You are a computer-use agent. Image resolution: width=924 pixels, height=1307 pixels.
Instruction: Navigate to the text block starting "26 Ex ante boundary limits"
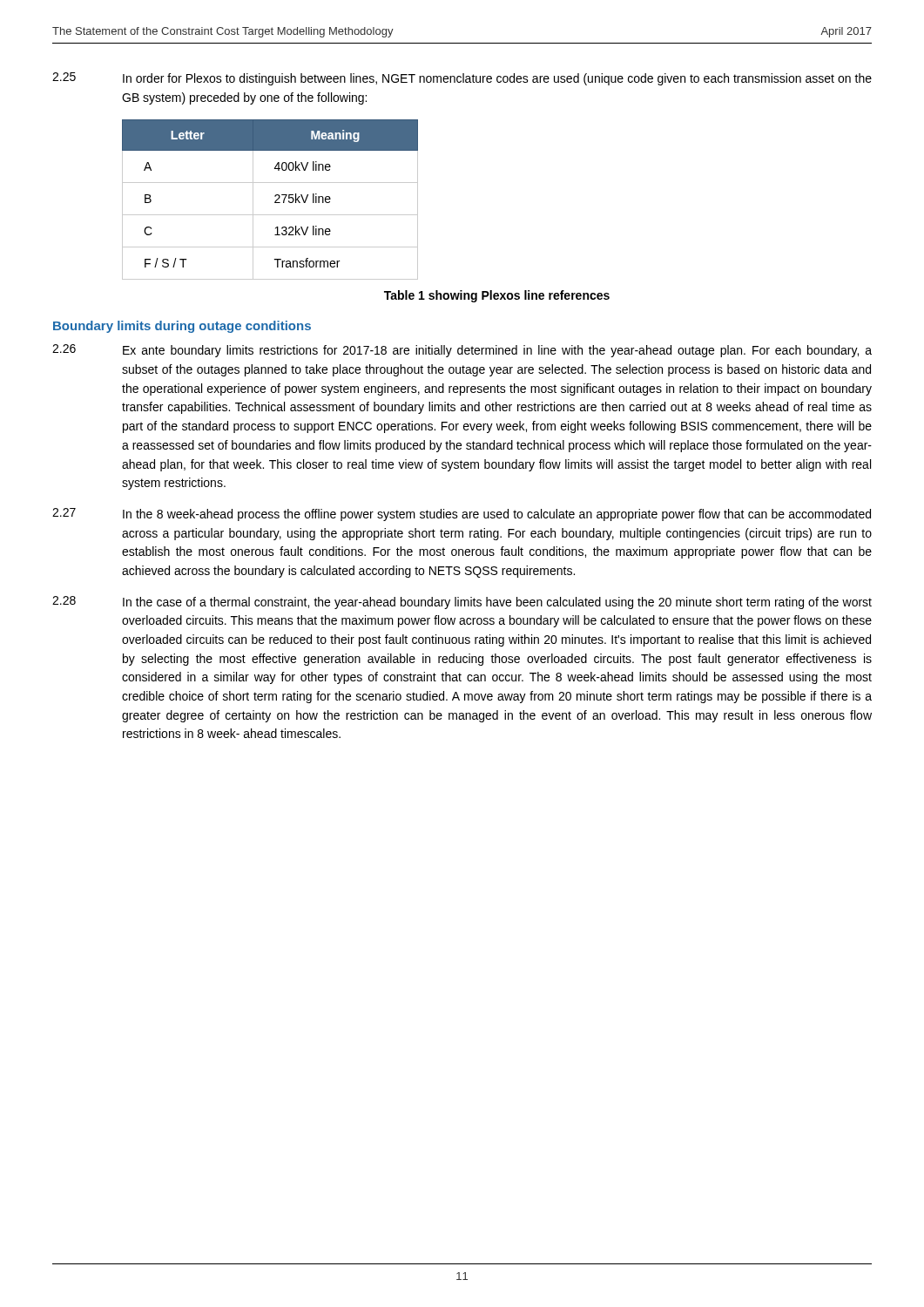[462, 417]
